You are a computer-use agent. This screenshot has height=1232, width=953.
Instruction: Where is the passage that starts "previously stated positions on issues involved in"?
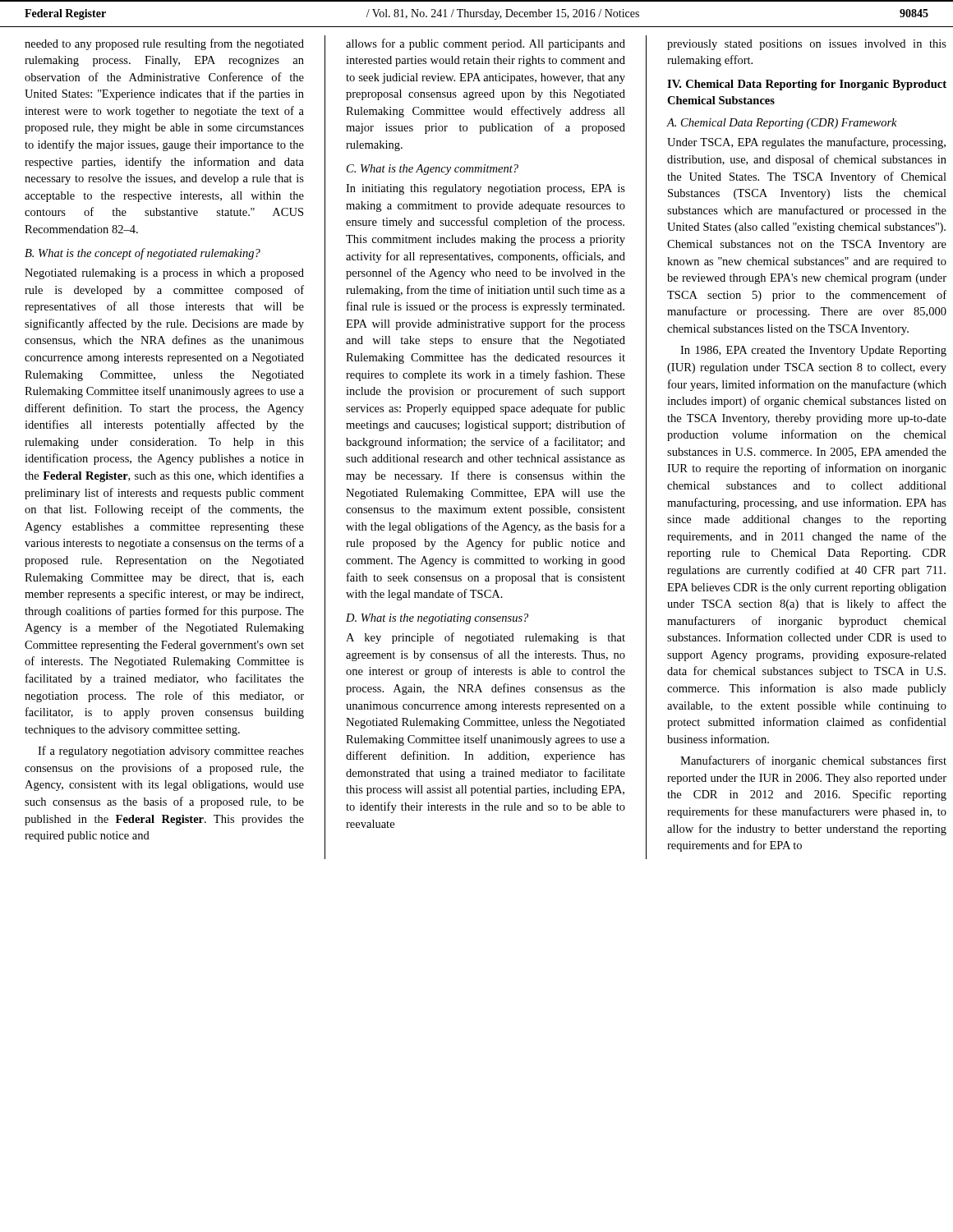[807, 52]
